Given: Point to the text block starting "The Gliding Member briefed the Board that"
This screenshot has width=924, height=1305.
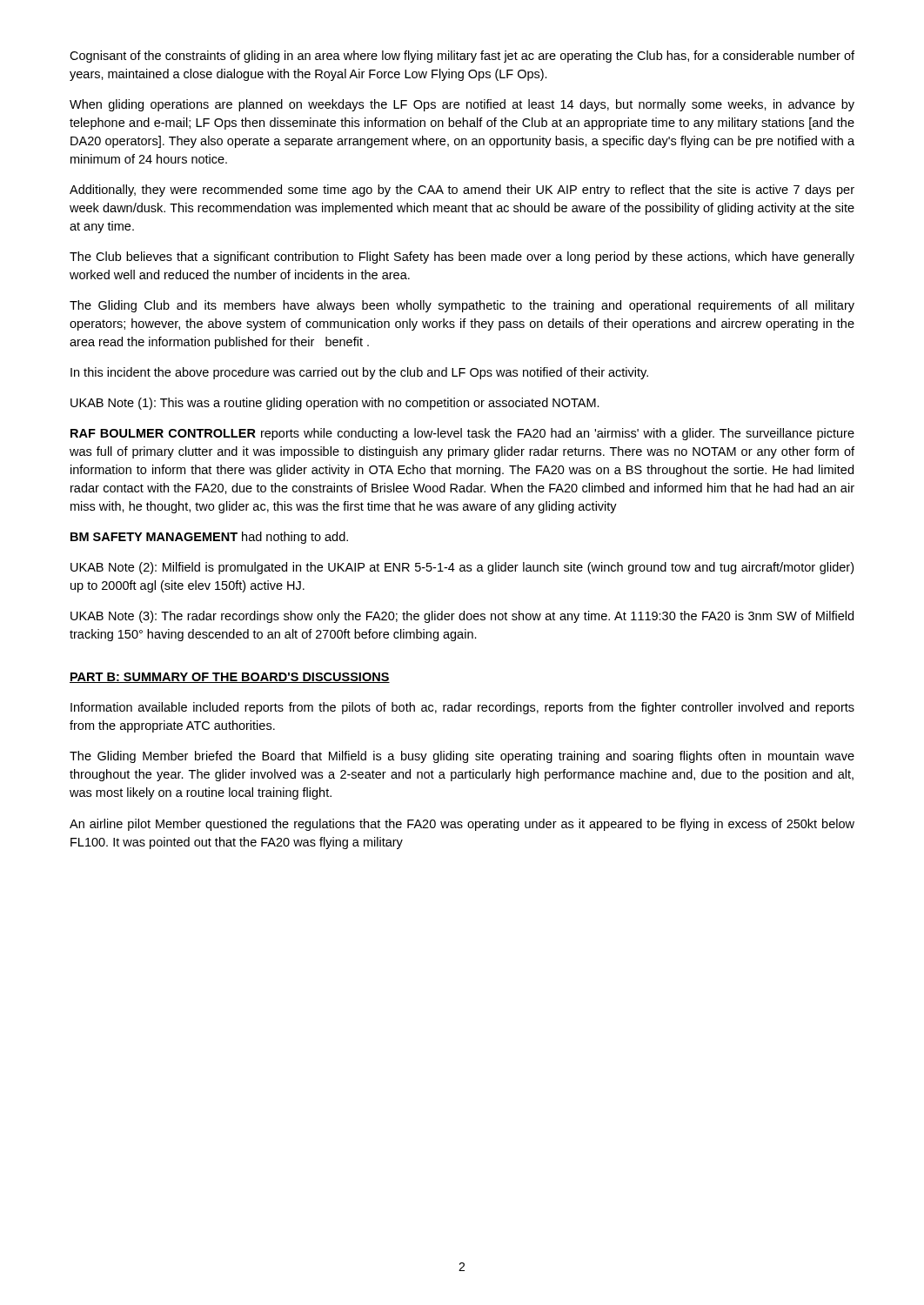Looking at the screenshot, I should (462, 775).
